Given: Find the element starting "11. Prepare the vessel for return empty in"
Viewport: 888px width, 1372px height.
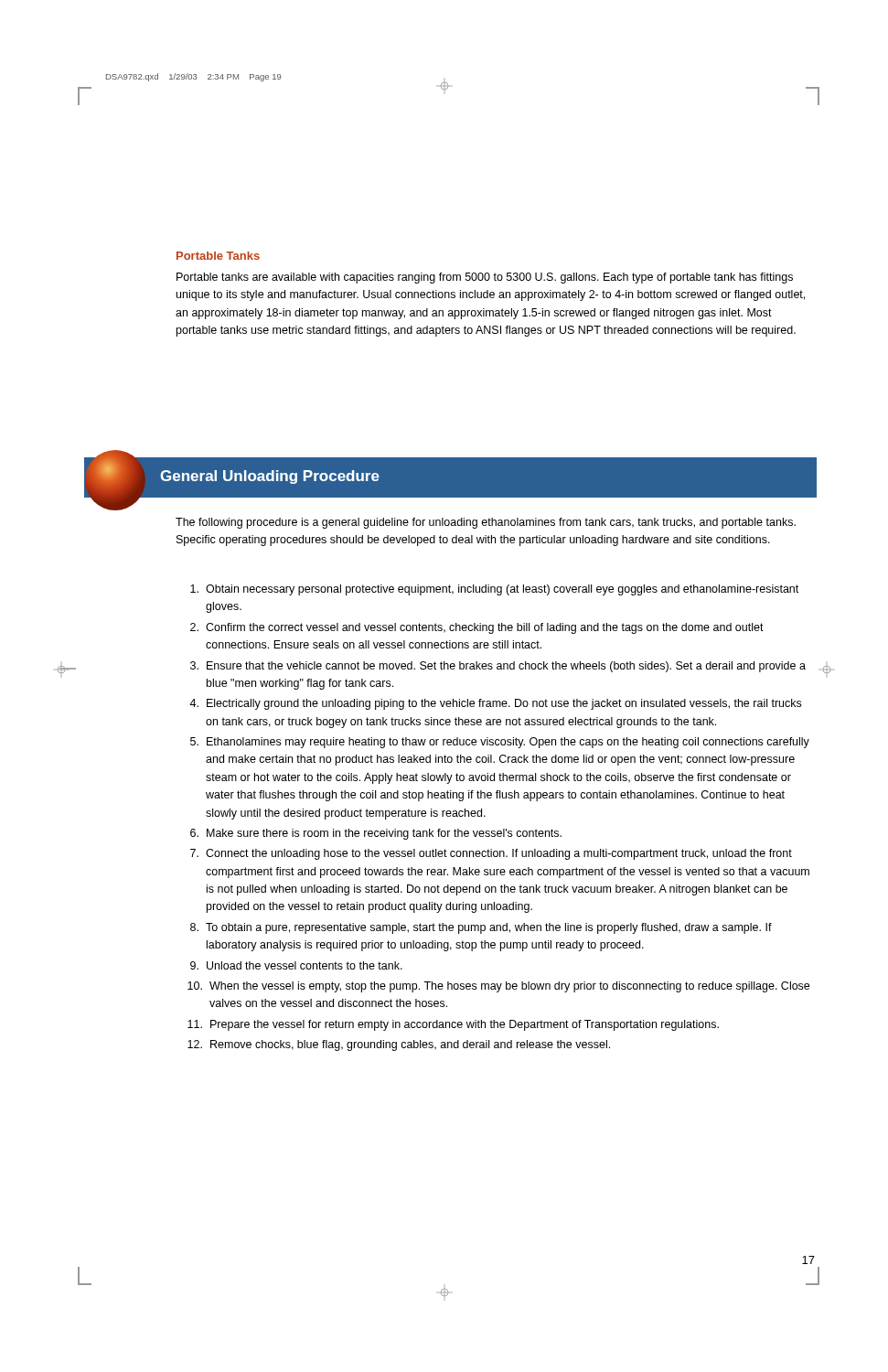Looking at the screenshot, I should 448,1025.
